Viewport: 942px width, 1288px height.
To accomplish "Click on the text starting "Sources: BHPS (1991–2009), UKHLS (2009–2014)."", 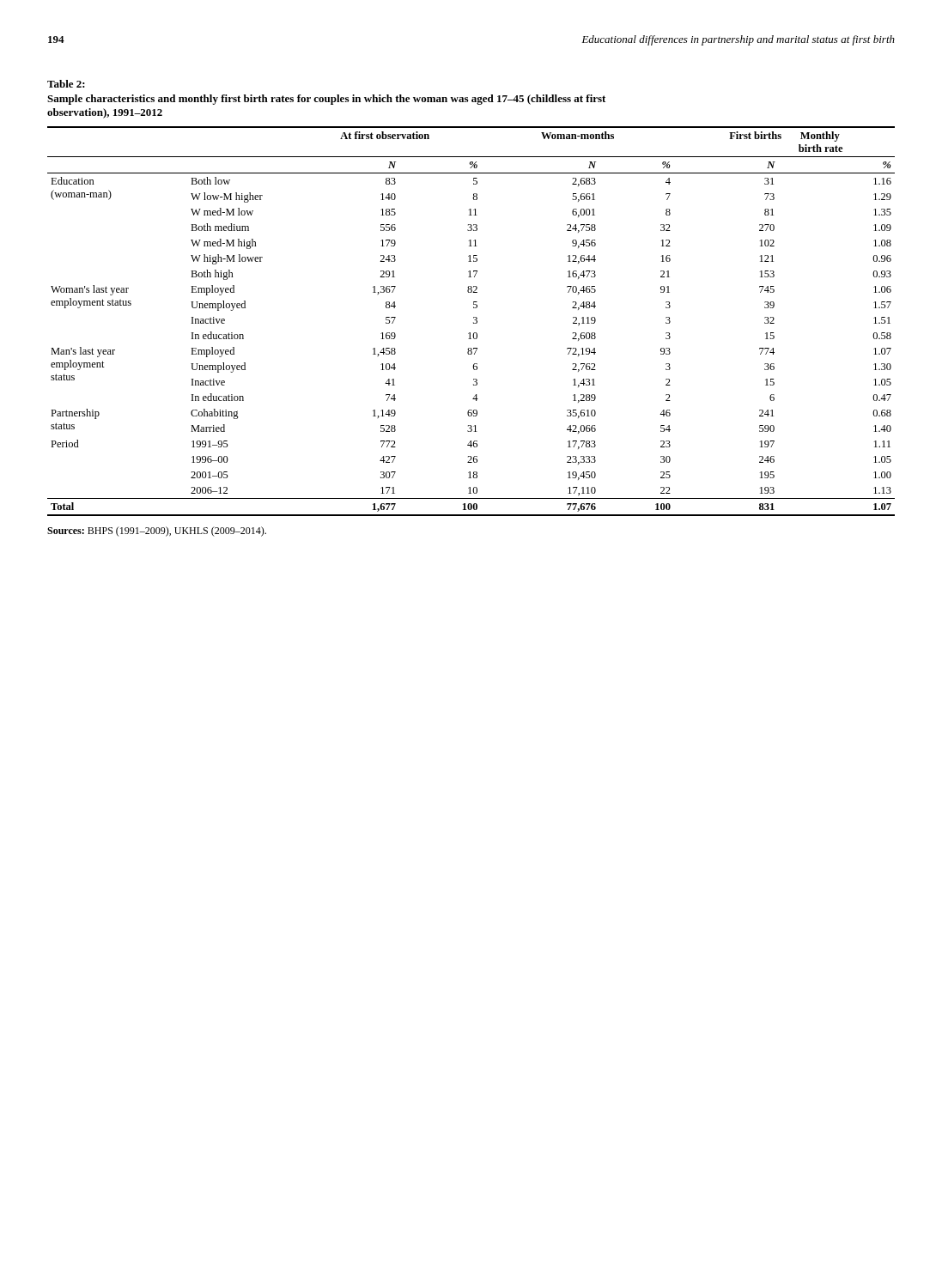I will [157, 531].
